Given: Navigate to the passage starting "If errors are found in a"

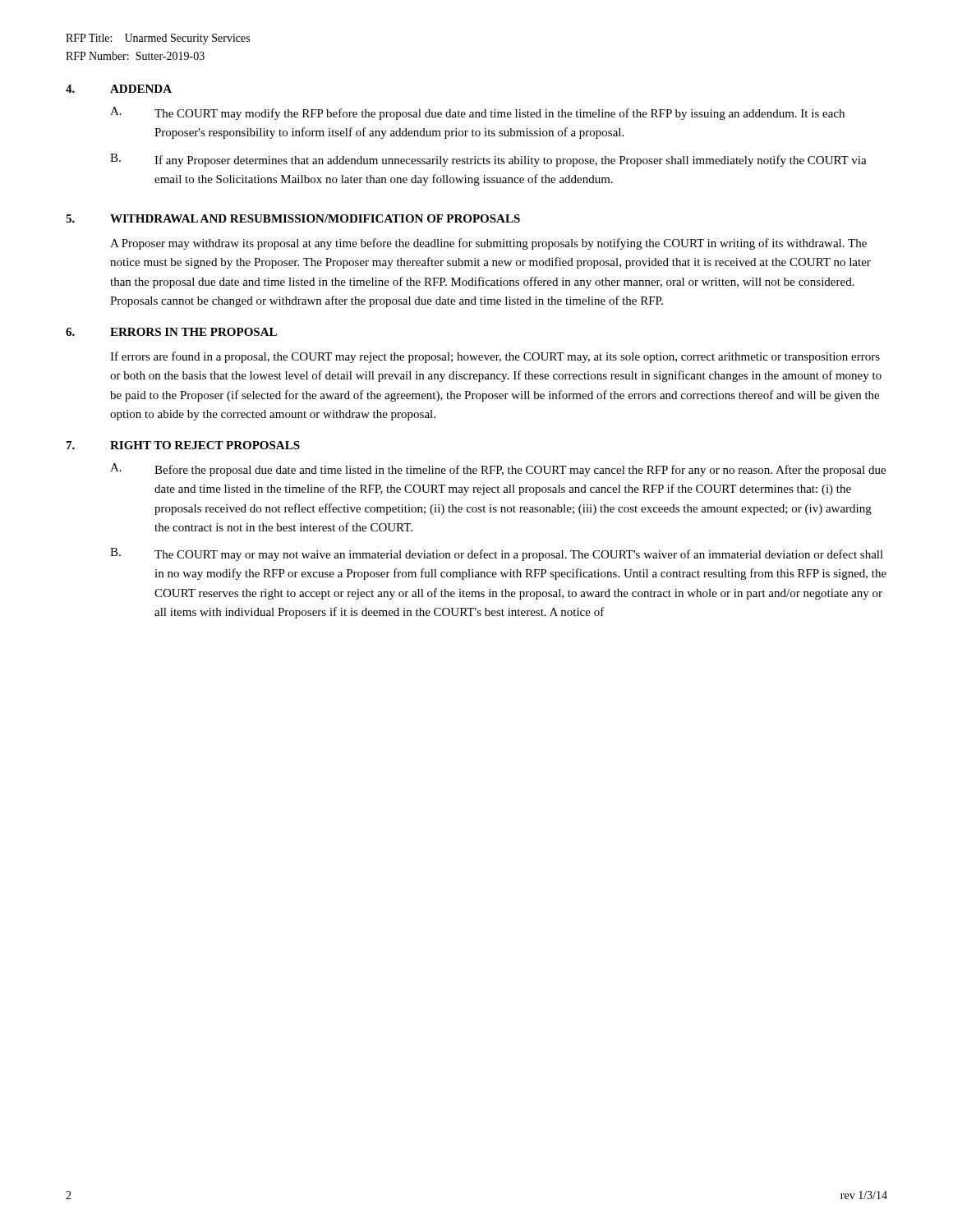Looking at the screenshot, I should 496,385.
